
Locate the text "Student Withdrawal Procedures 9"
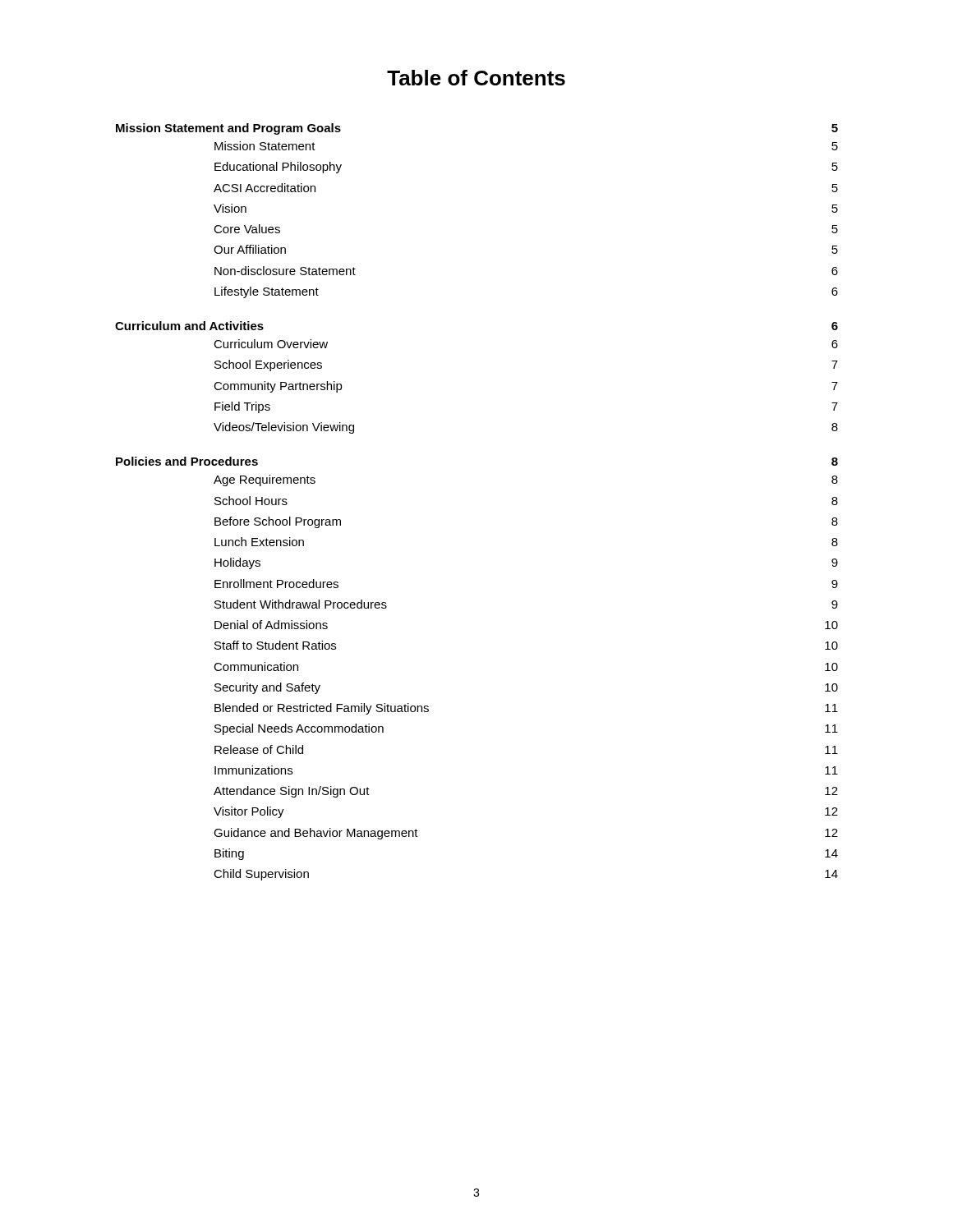pyautogui.click(x=308, y=604)
